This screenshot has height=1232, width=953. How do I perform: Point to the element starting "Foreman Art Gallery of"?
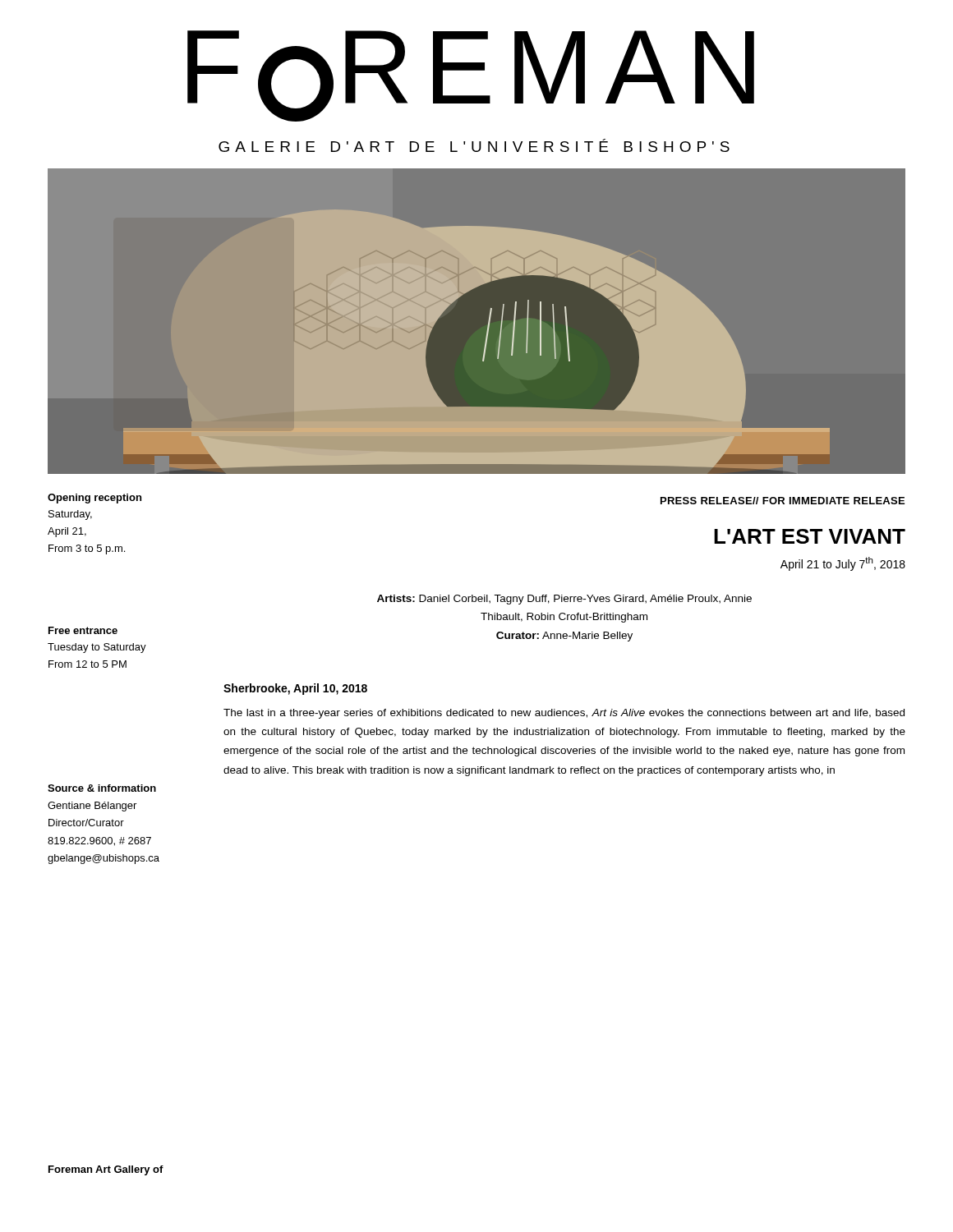tap(105, 1169)
